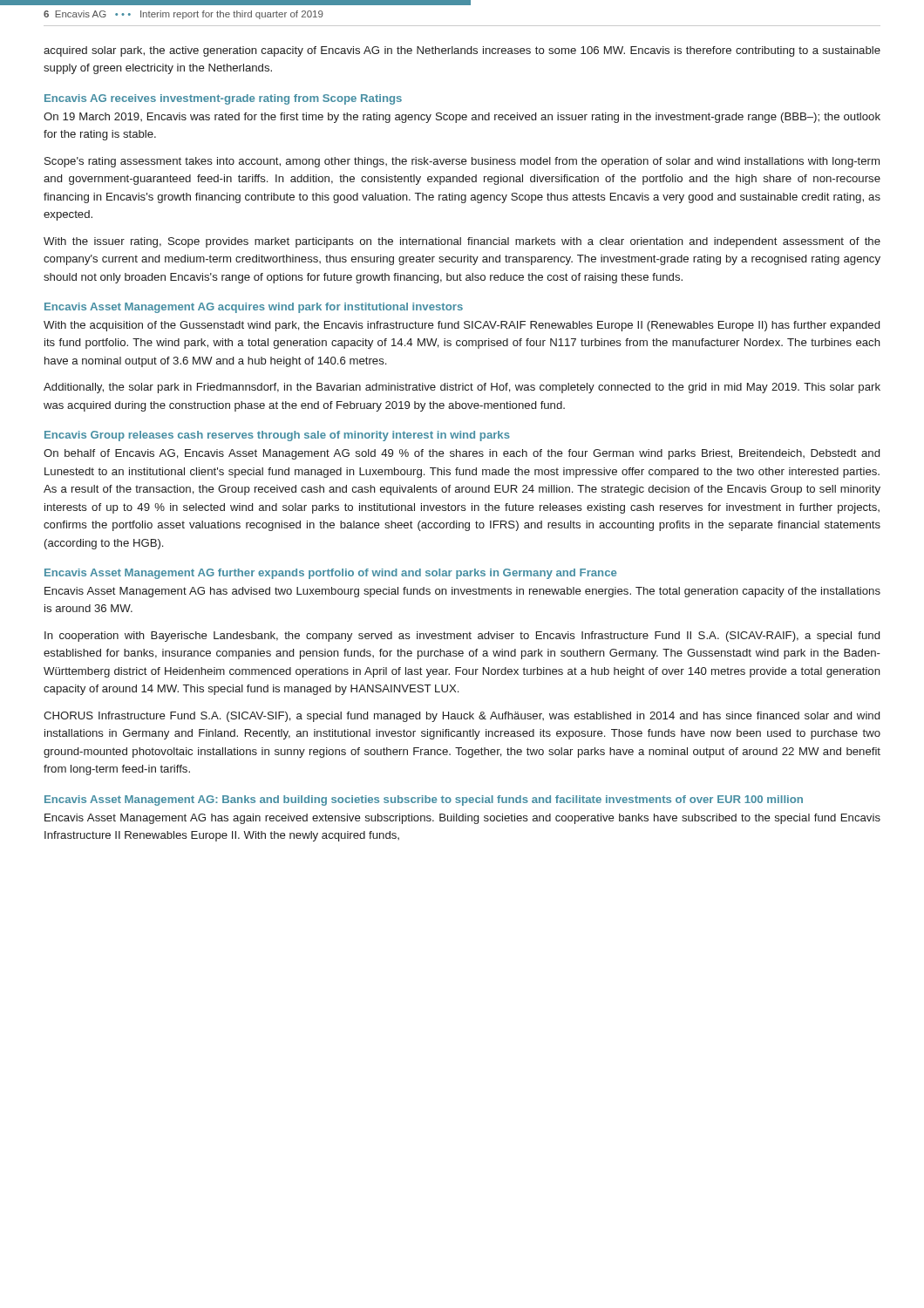Select the section header with the text "Encavis Group releases cash reserves through sale"
The image size is (924, 1308).
click(277, 435)
